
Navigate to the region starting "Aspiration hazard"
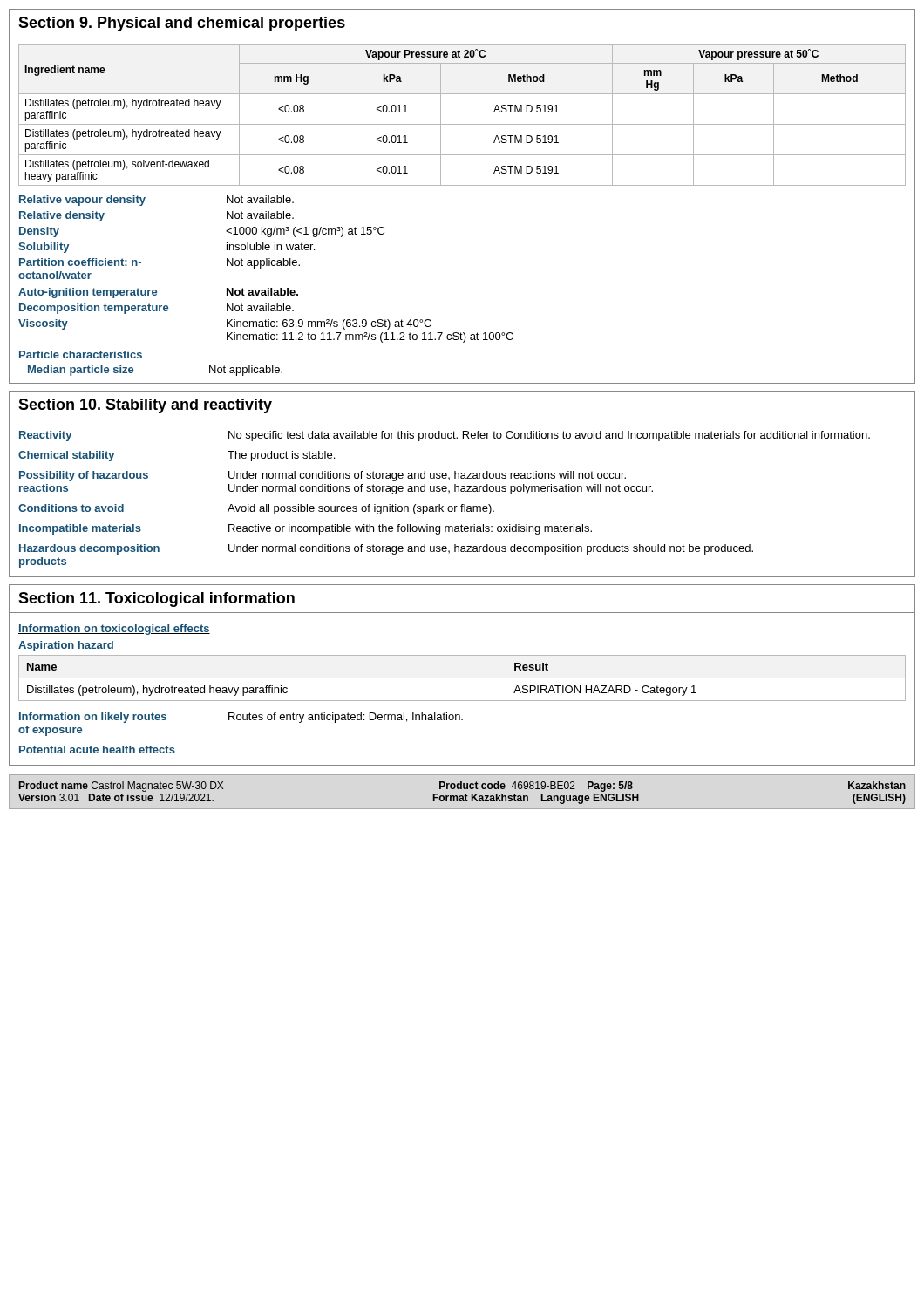pos(66,645)
